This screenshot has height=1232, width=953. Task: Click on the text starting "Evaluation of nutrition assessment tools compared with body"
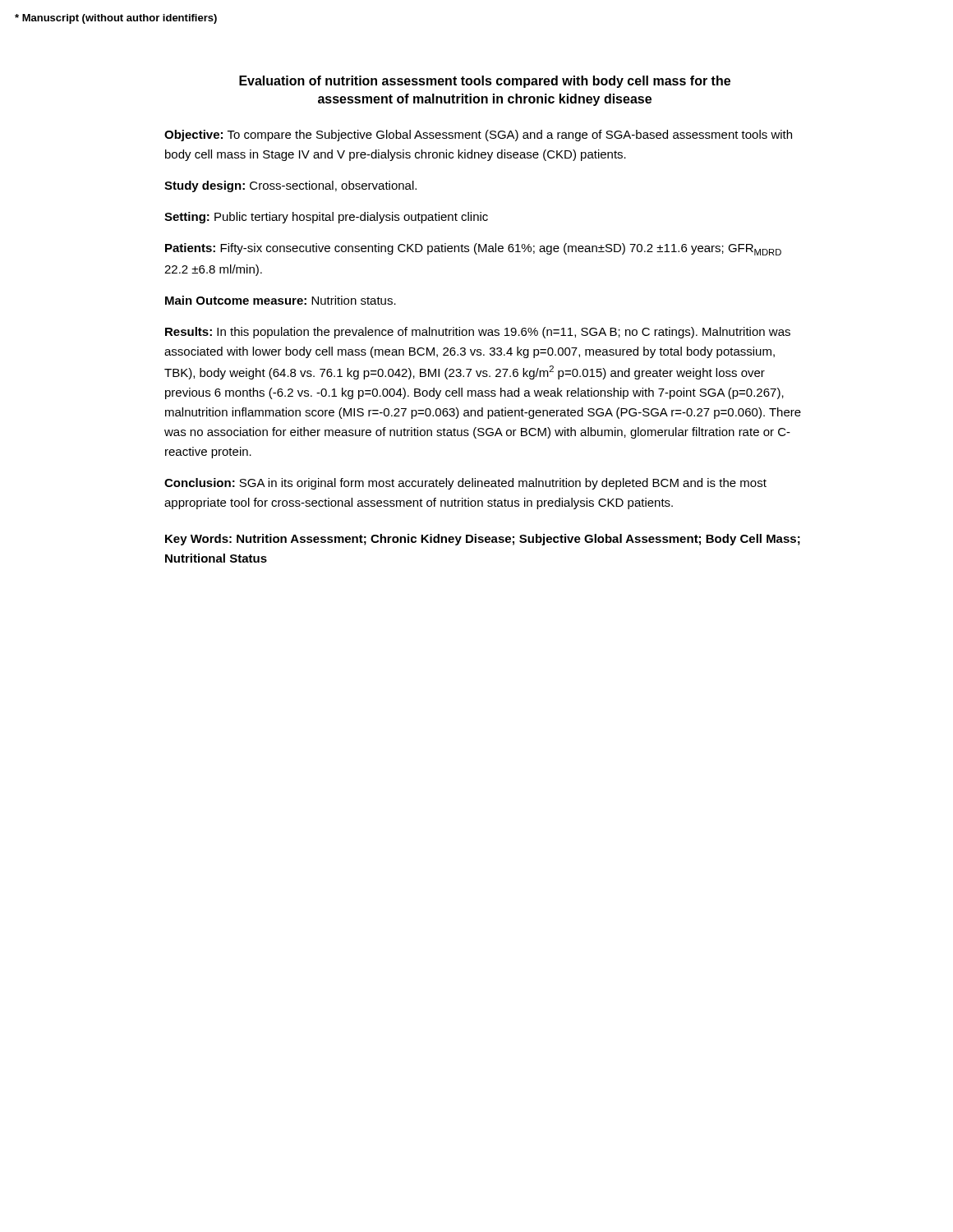pos(485,90)
